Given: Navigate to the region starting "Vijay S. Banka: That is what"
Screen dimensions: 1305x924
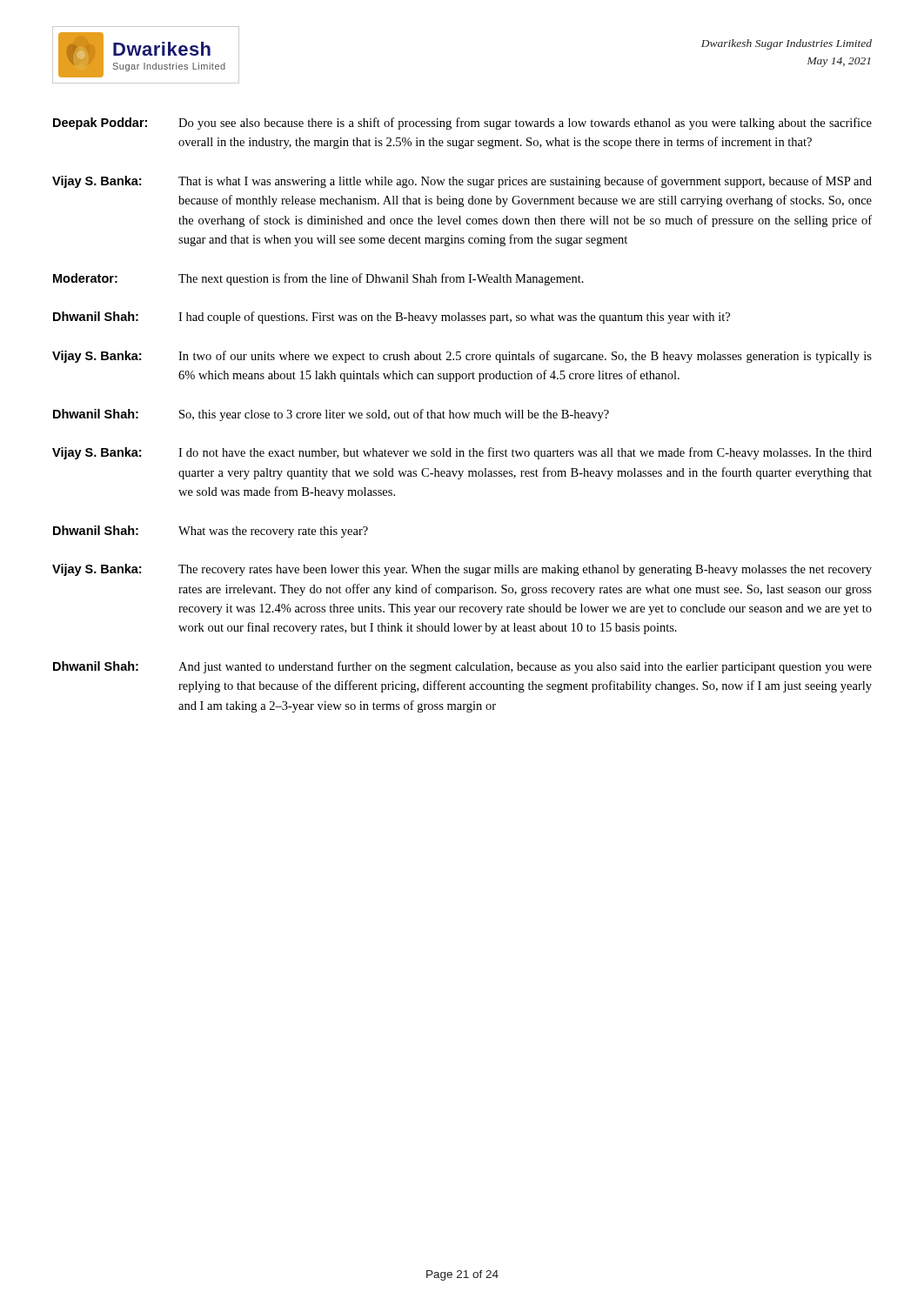Looking at the screenshot, I should (462, 210).
